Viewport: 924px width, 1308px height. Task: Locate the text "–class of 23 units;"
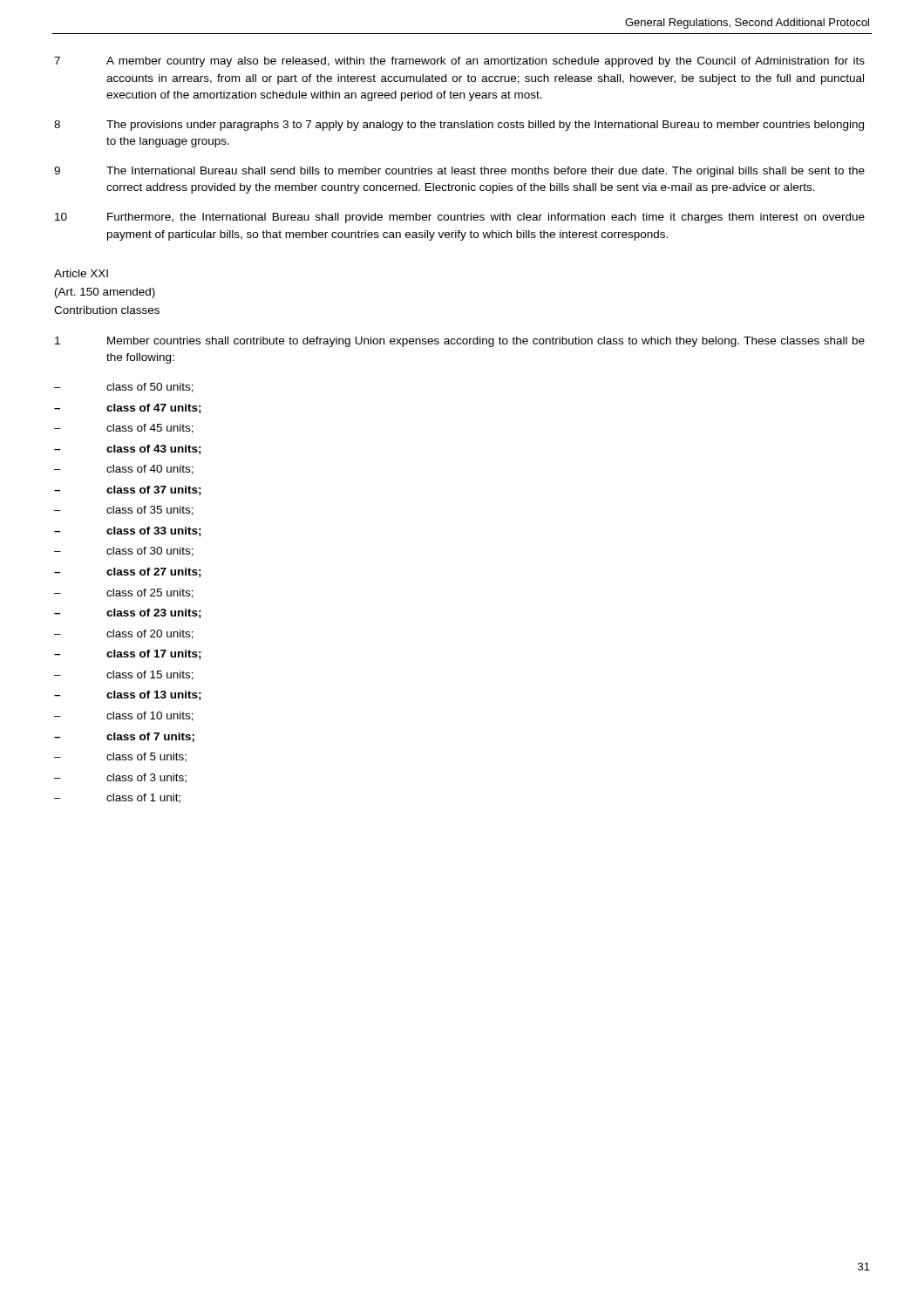tap(128, 613)
